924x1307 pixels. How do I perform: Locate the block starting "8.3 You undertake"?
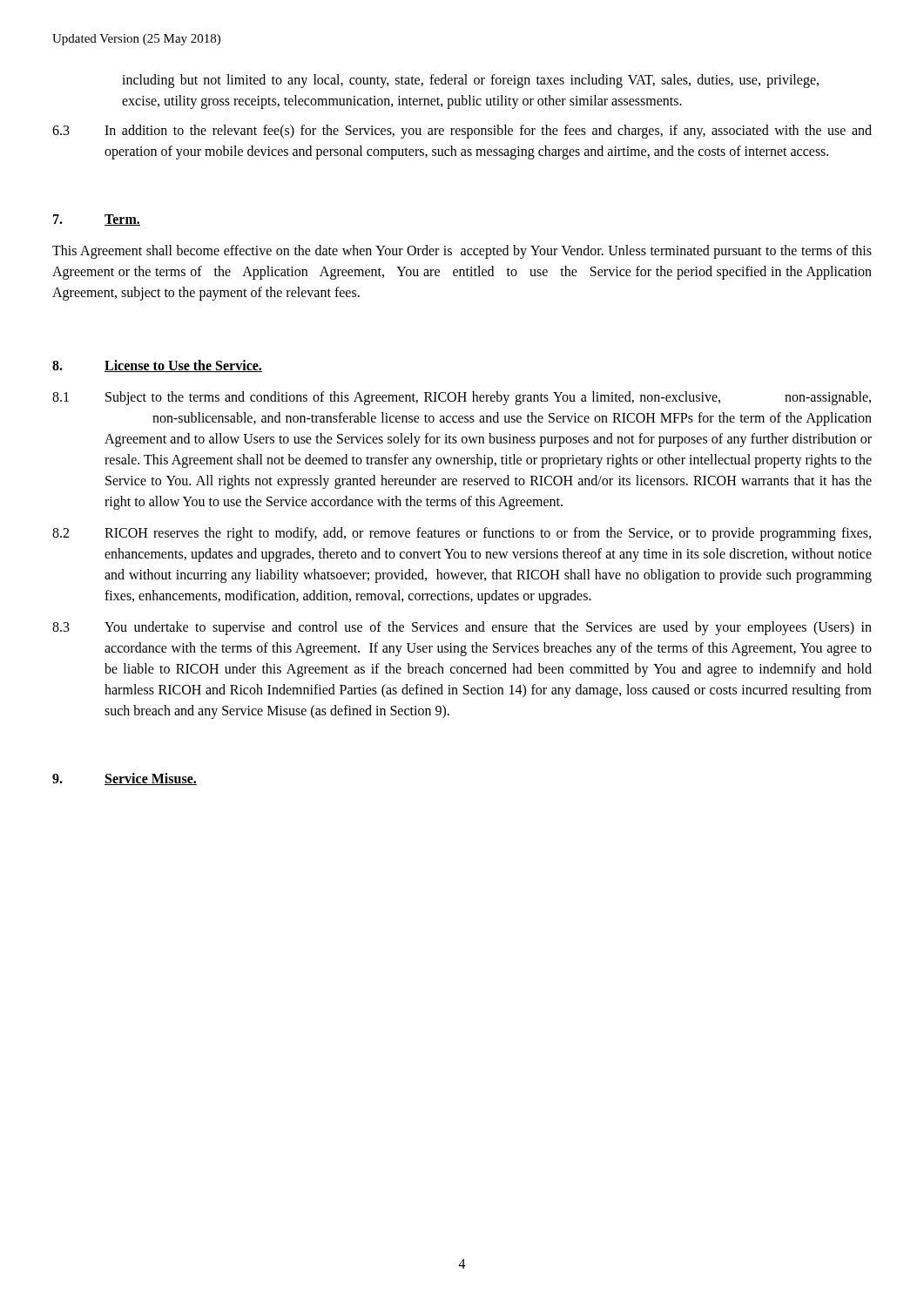click(462, 669)
